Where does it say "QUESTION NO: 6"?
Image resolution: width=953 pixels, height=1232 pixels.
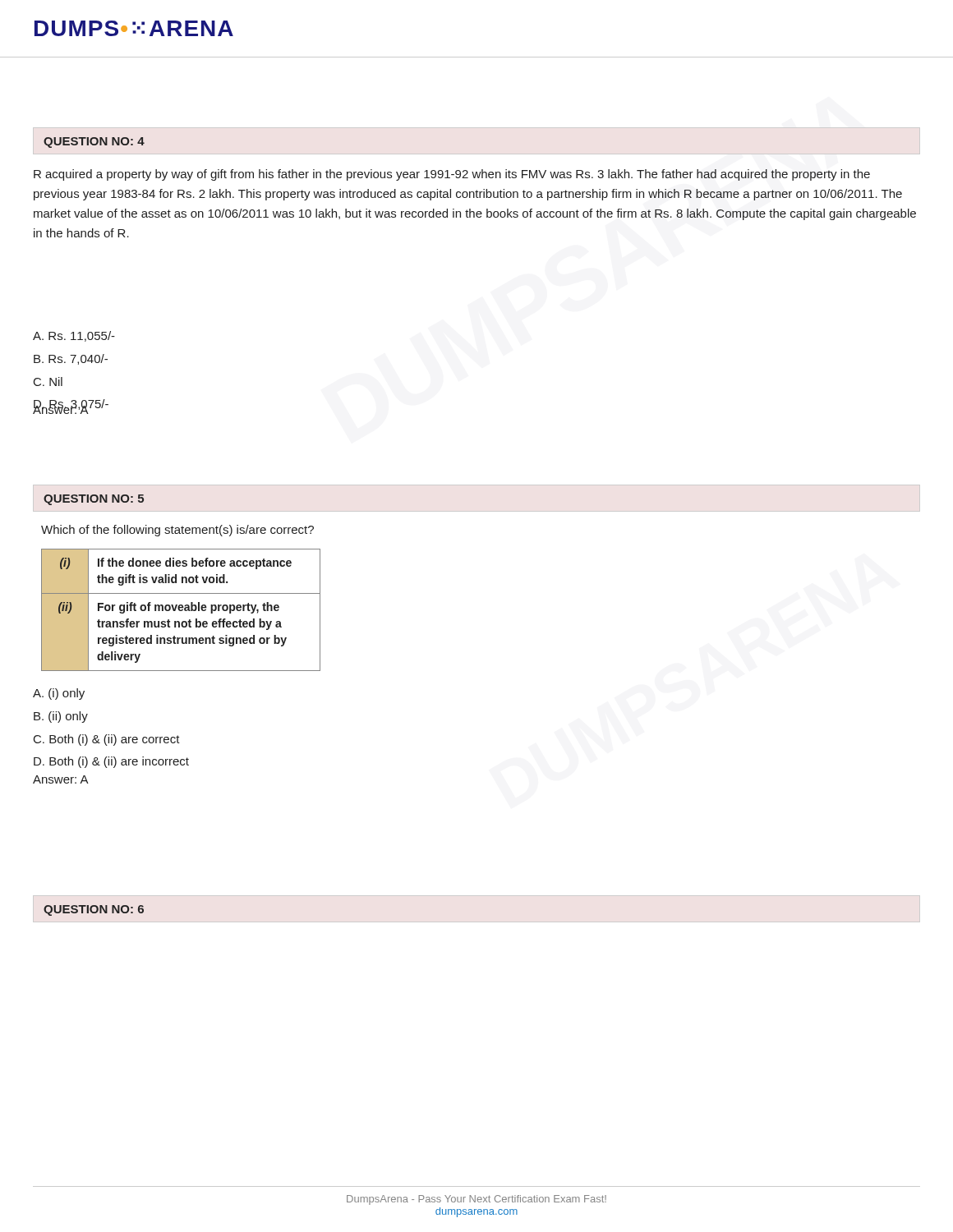tap(94, 909)
